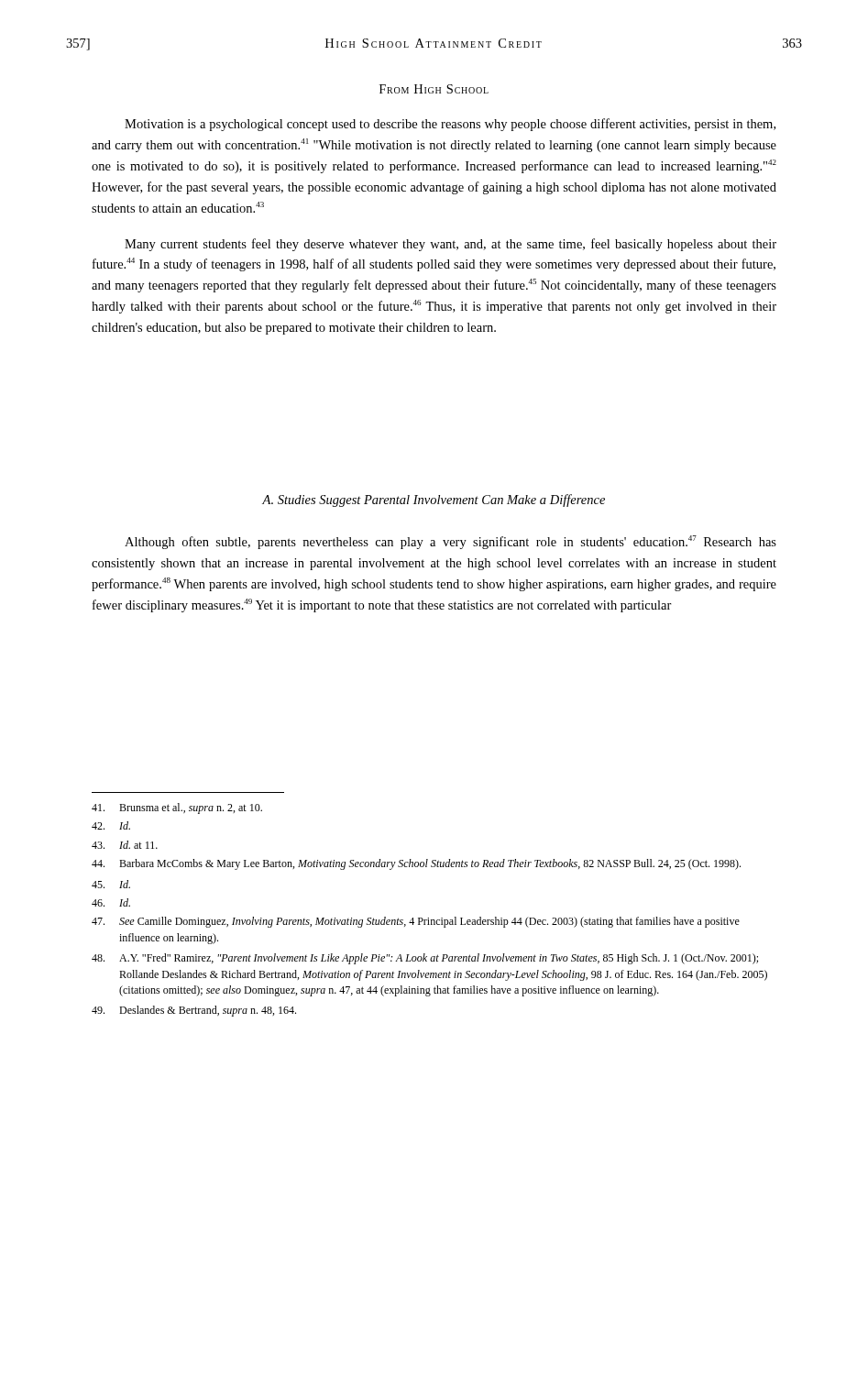Screen dimensions: 1375x868
Task: Click on the text starting "See Camille Dominguez, Involving Parents,"
Action: click(416, 929)
